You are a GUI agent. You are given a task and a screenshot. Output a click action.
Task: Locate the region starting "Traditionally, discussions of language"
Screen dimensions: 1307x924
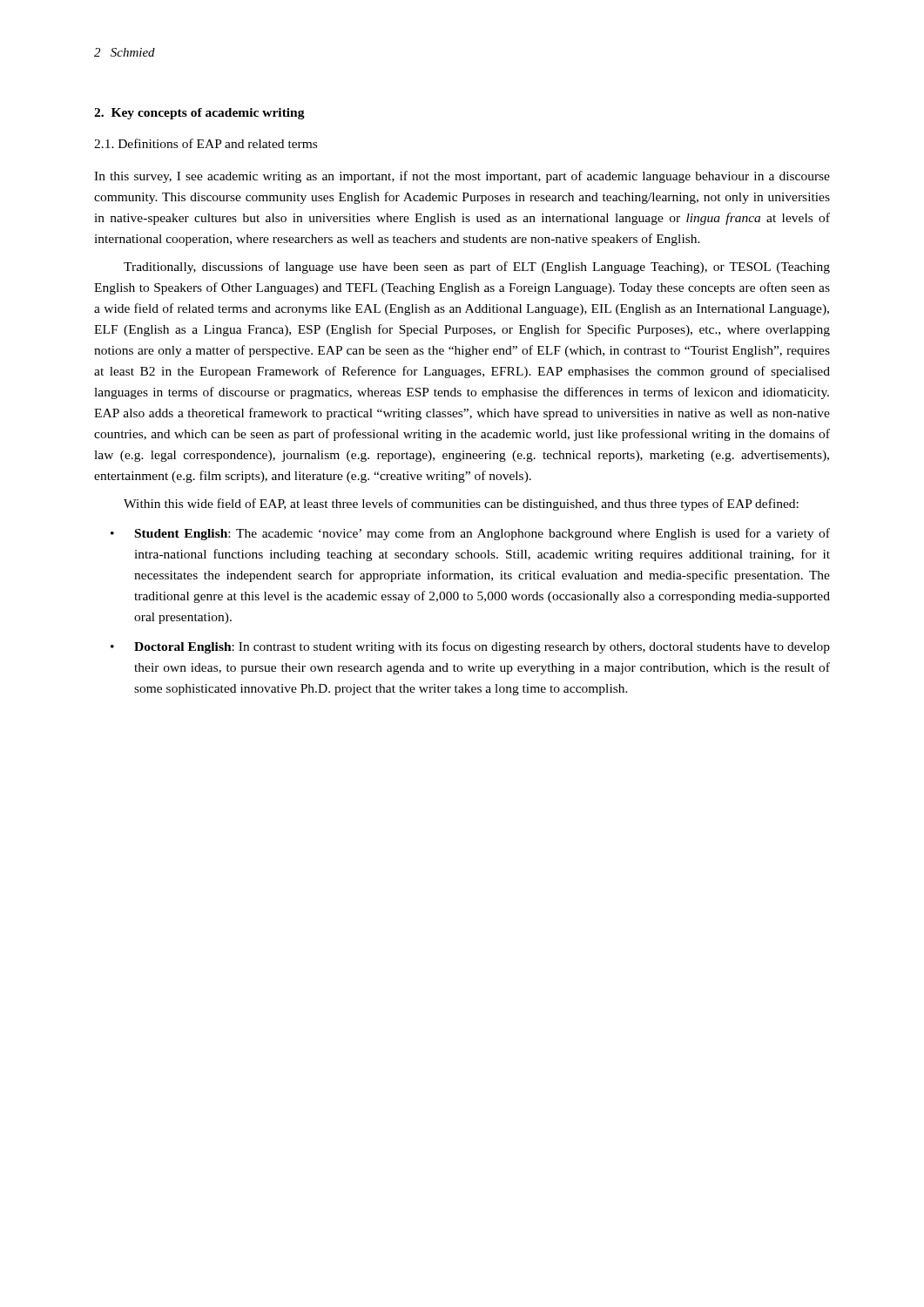[x=462, y=371]
